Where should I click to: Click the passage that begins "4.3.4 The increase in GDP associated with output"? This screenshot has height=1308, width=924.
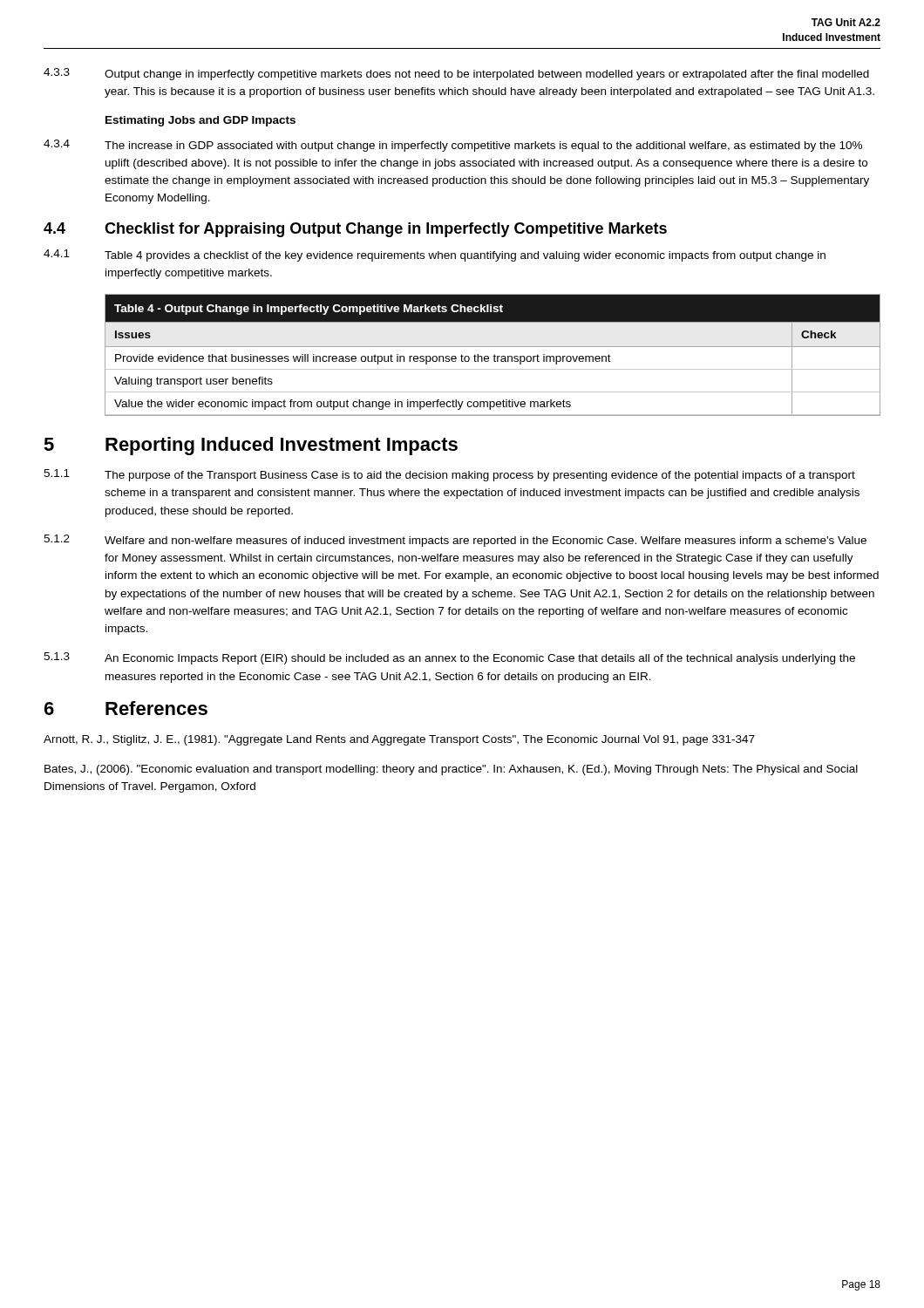(x=462, y=172)
